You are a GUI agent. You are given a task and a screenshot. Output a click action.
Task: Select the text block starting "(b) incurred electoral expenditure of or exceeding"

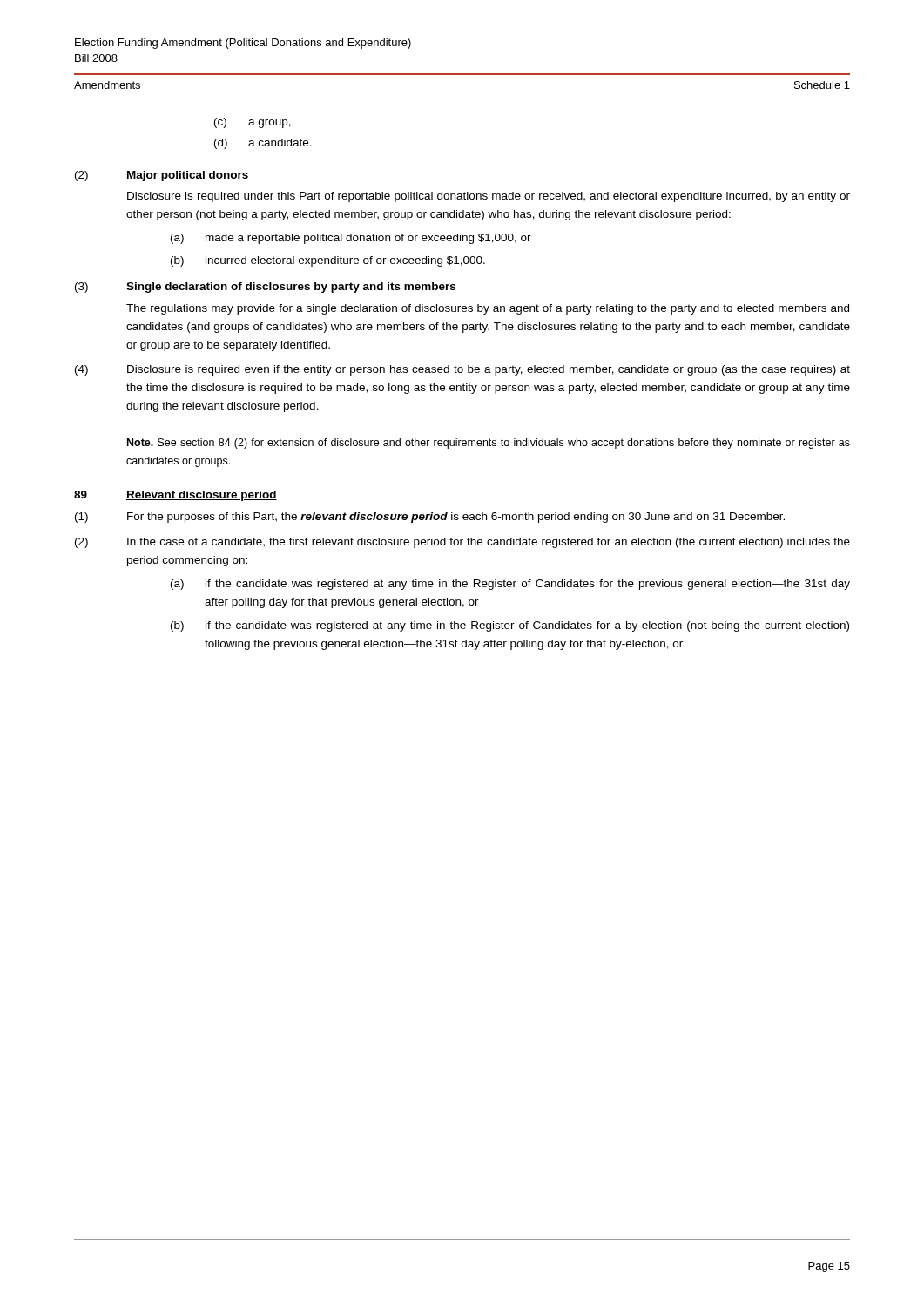point(328,261)
